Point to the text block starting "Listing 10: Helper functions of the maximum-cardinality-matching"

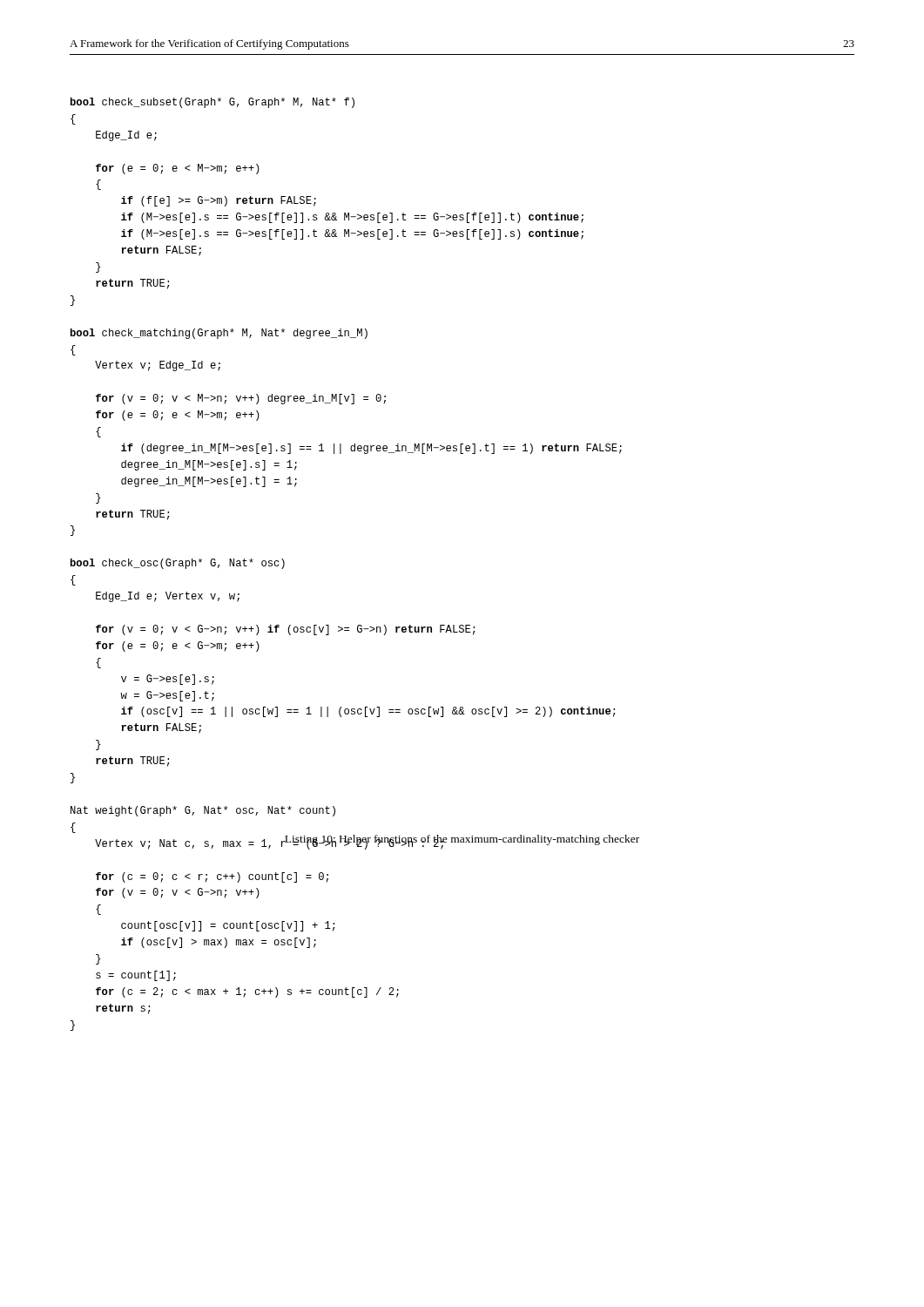[462, 839]
